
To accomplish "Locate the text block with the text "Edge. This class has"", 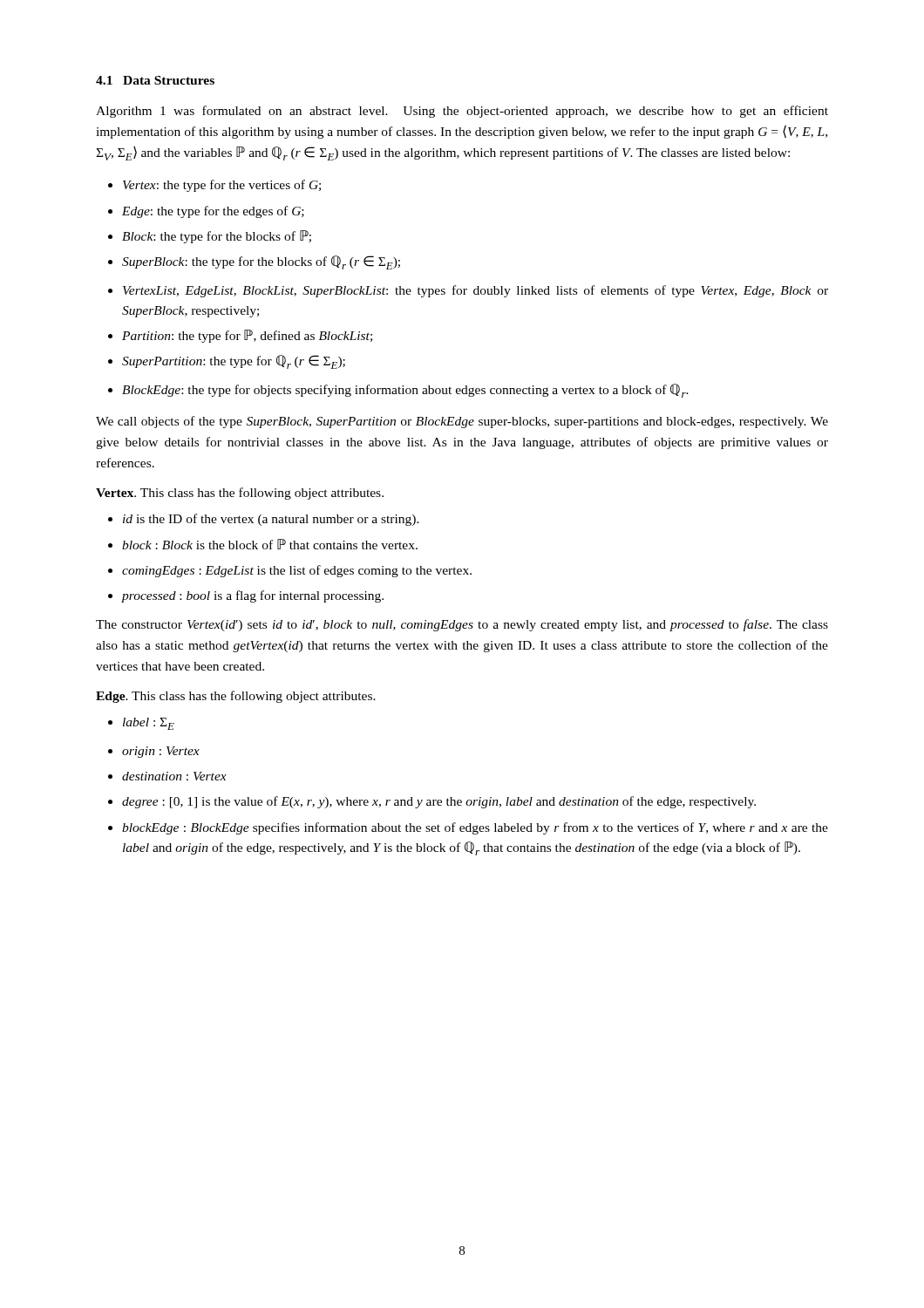I will [x=236, y=696].
